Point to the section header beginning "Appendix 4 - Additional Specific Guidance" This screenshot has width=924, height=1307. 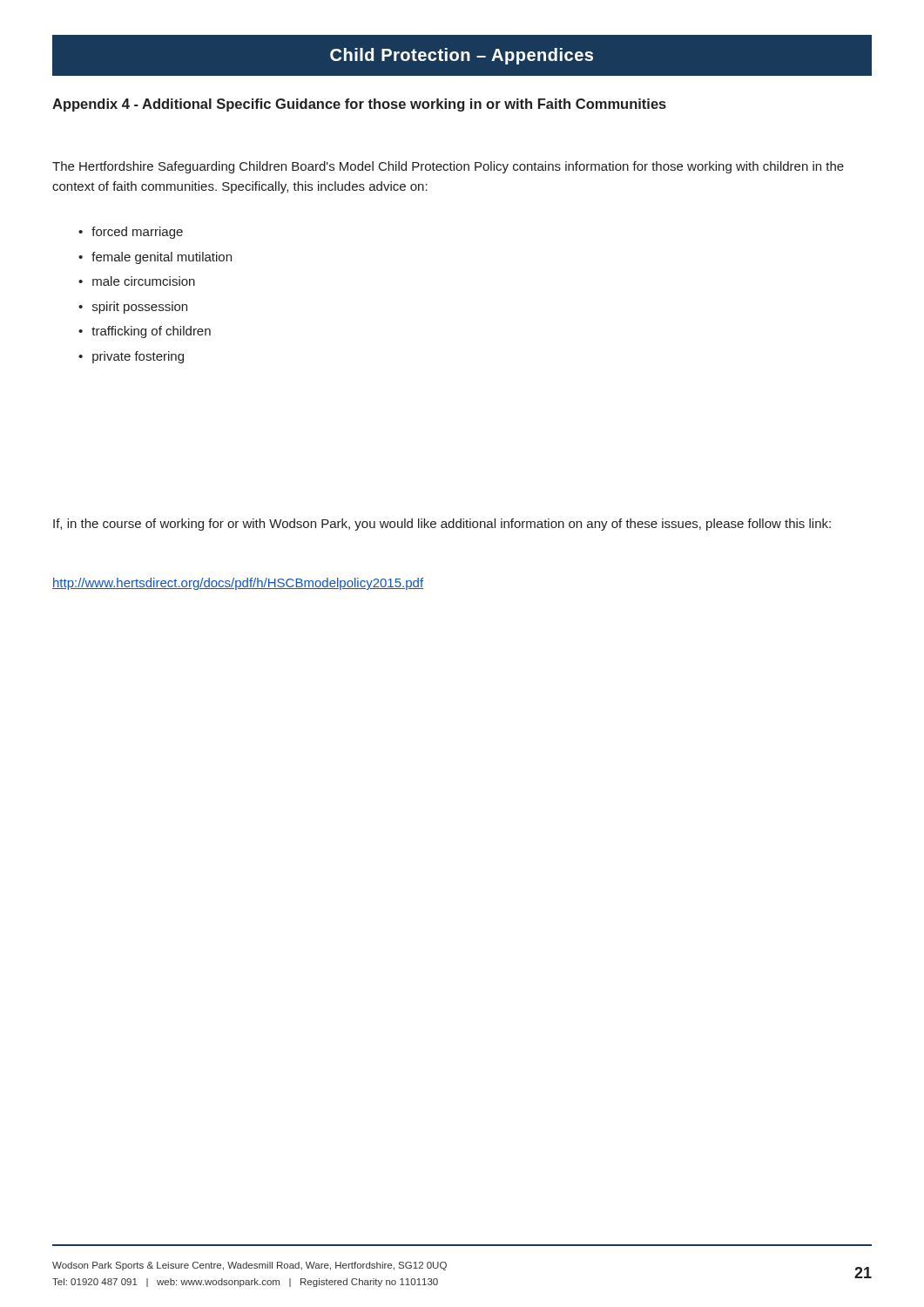[359, 104]
